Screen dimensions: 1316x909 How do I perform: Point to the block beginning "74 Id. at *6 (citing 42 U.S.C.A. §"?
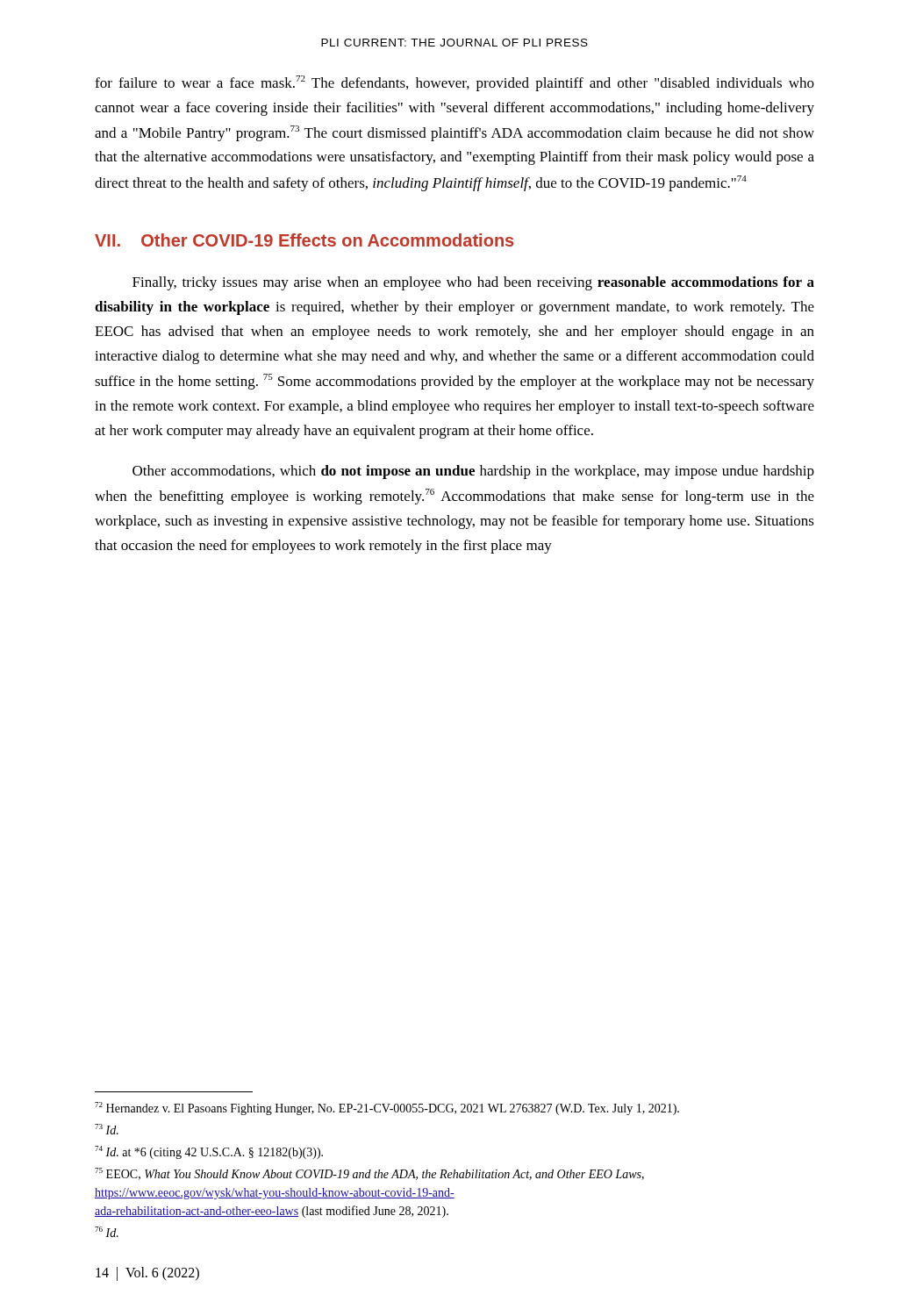tap(209, 1152)
